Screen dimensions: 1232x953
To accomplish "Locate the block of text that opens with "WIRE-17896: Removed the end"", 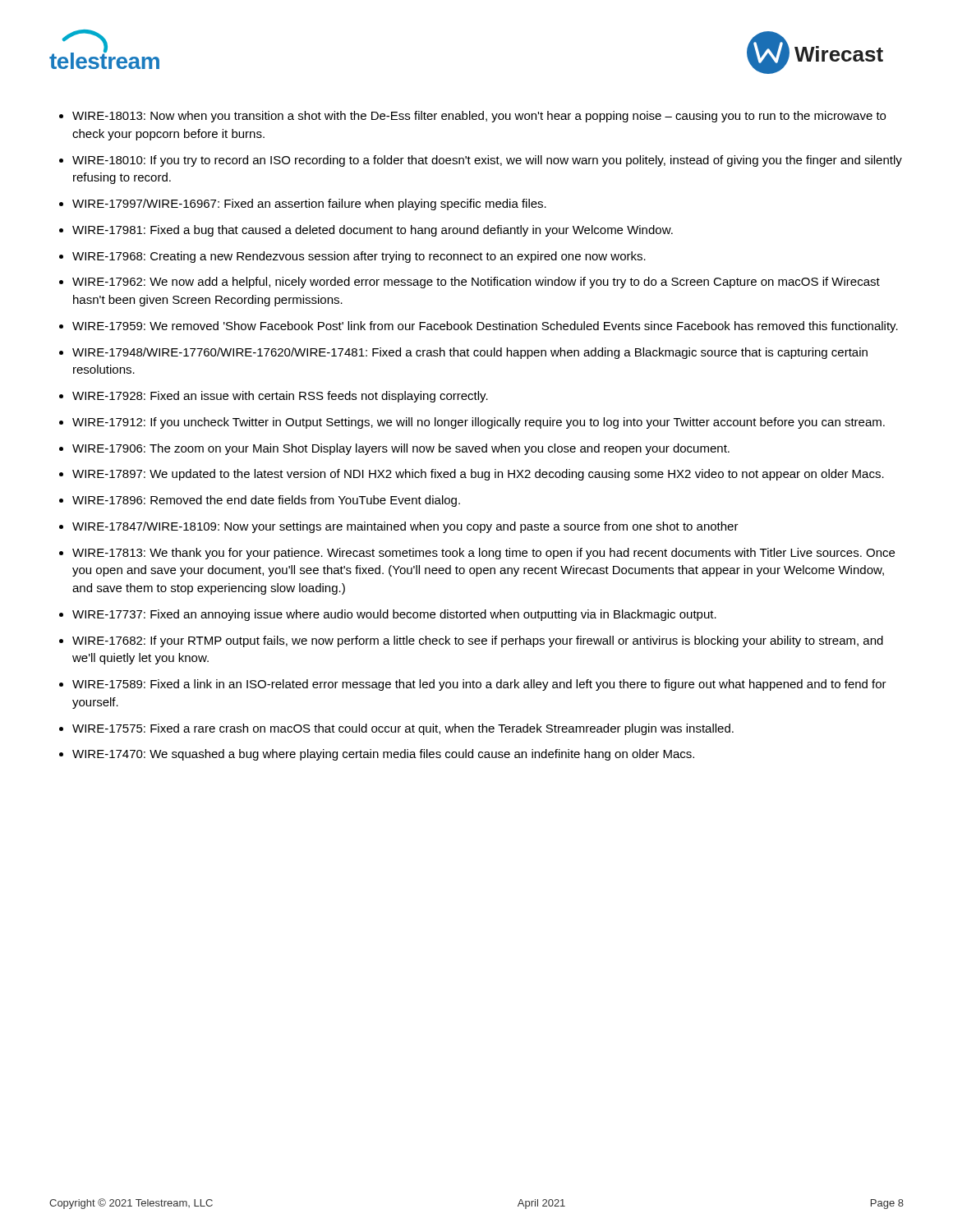I will point(267,500).
